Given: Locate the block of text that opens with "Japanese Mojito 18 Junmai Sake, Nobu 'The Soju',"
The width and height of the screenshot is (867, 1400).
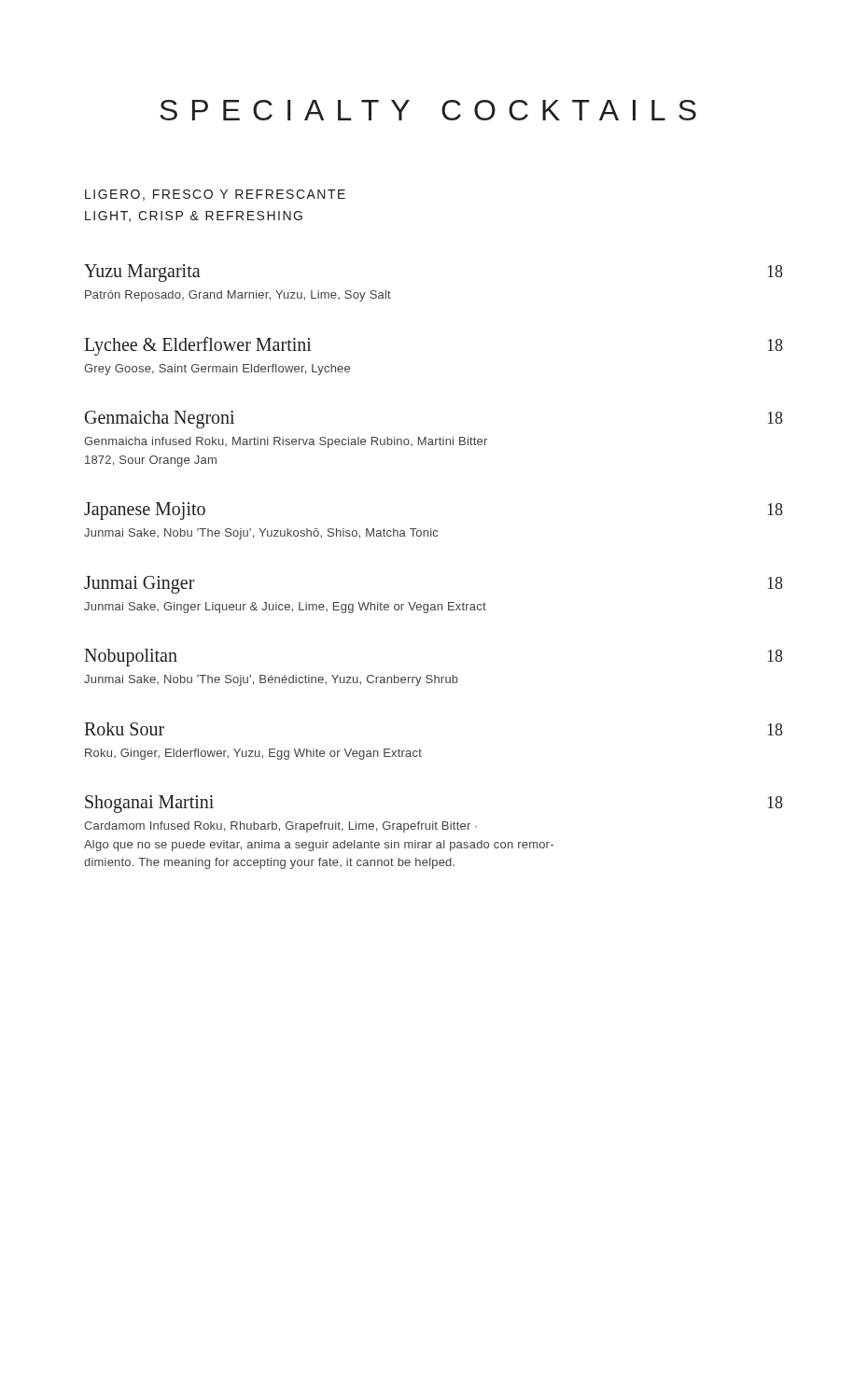Looking at the screenshot, I should click(x=434, y=520).
